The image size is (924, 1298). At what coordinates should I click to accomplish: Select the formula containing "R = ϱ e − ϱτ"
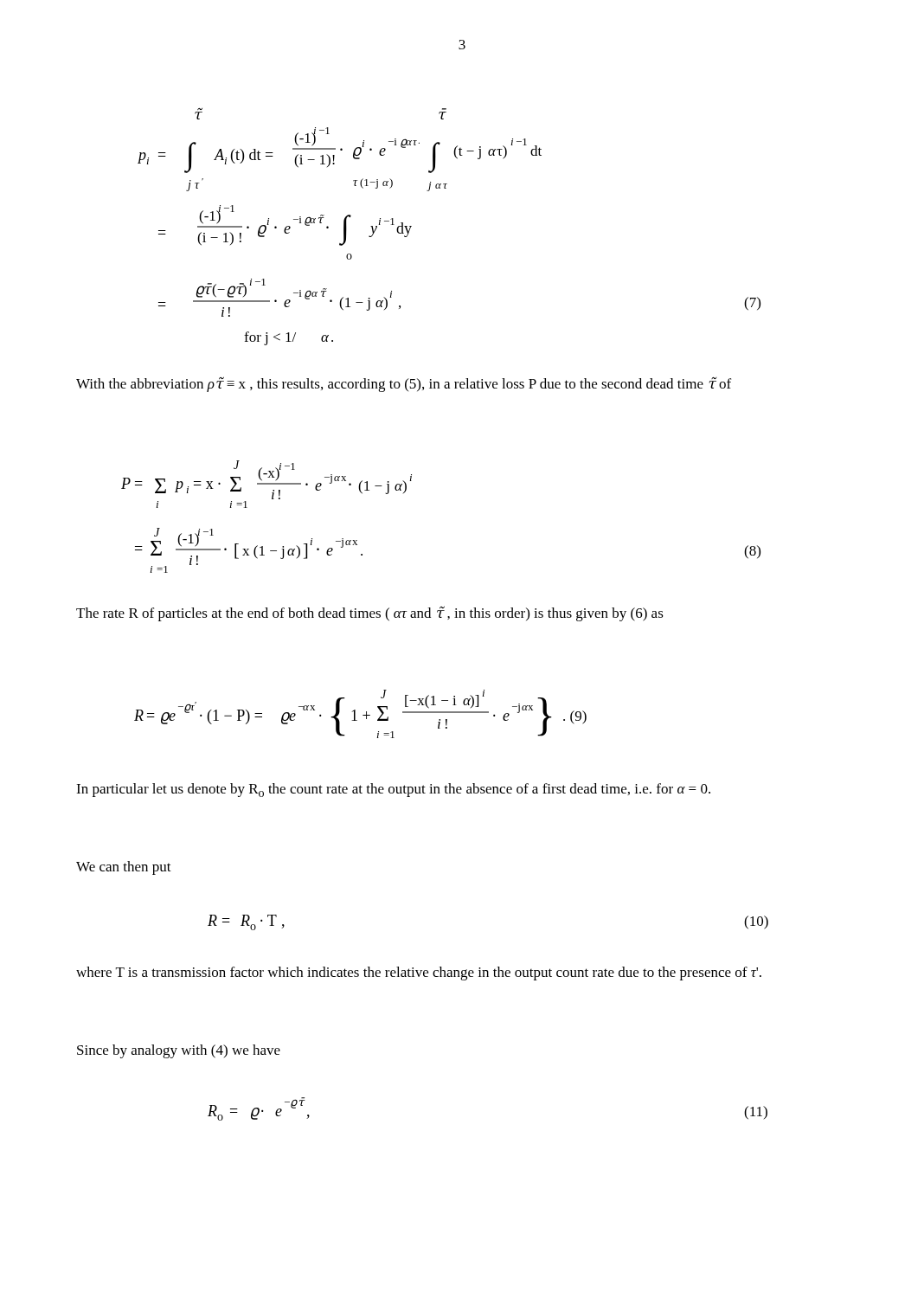(459, 714)
